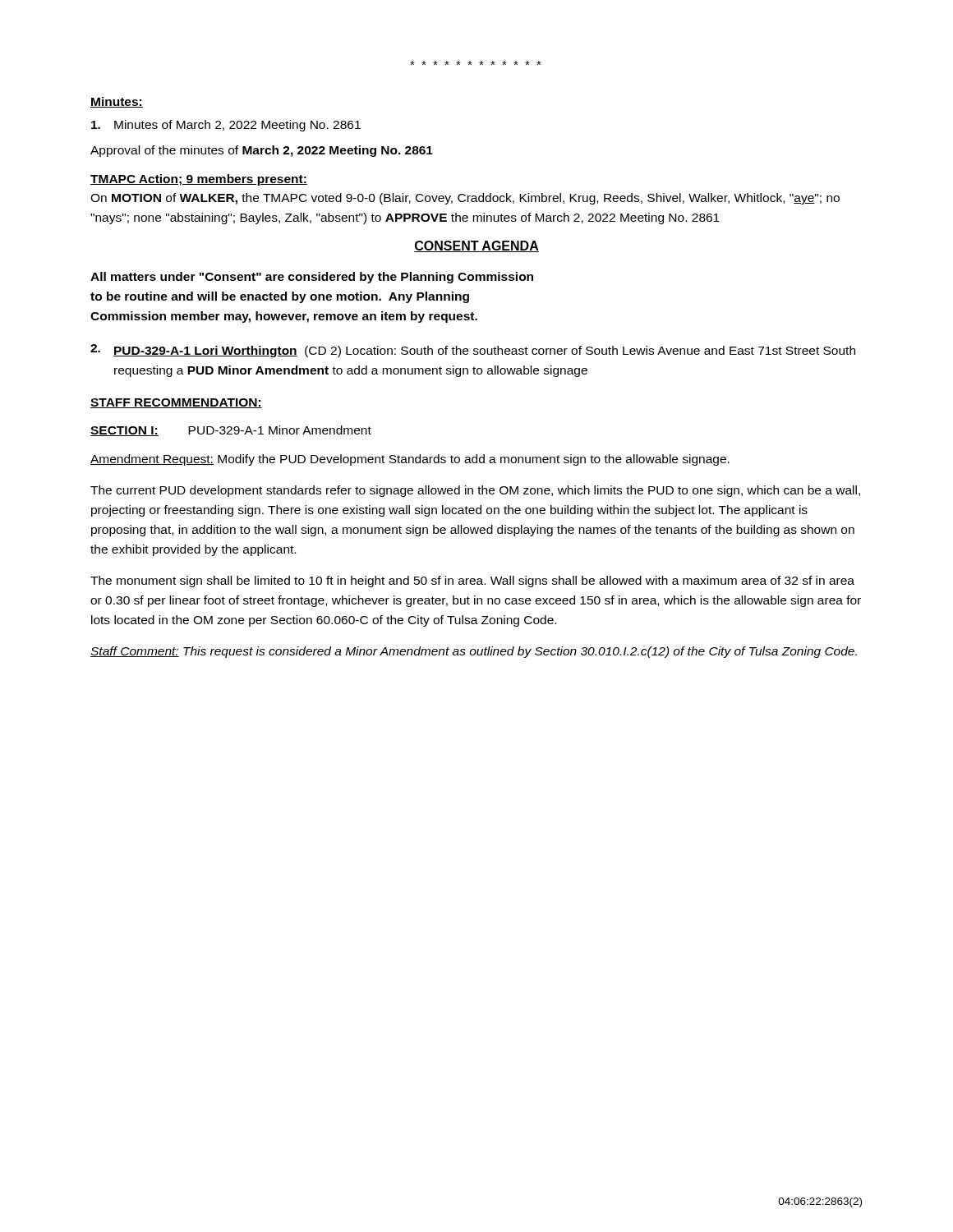The height and width of the screenshot is (1232, 953).
Task: Click the passage that begins "On MOTION of WALKER,"
Action: click(465, 207)
